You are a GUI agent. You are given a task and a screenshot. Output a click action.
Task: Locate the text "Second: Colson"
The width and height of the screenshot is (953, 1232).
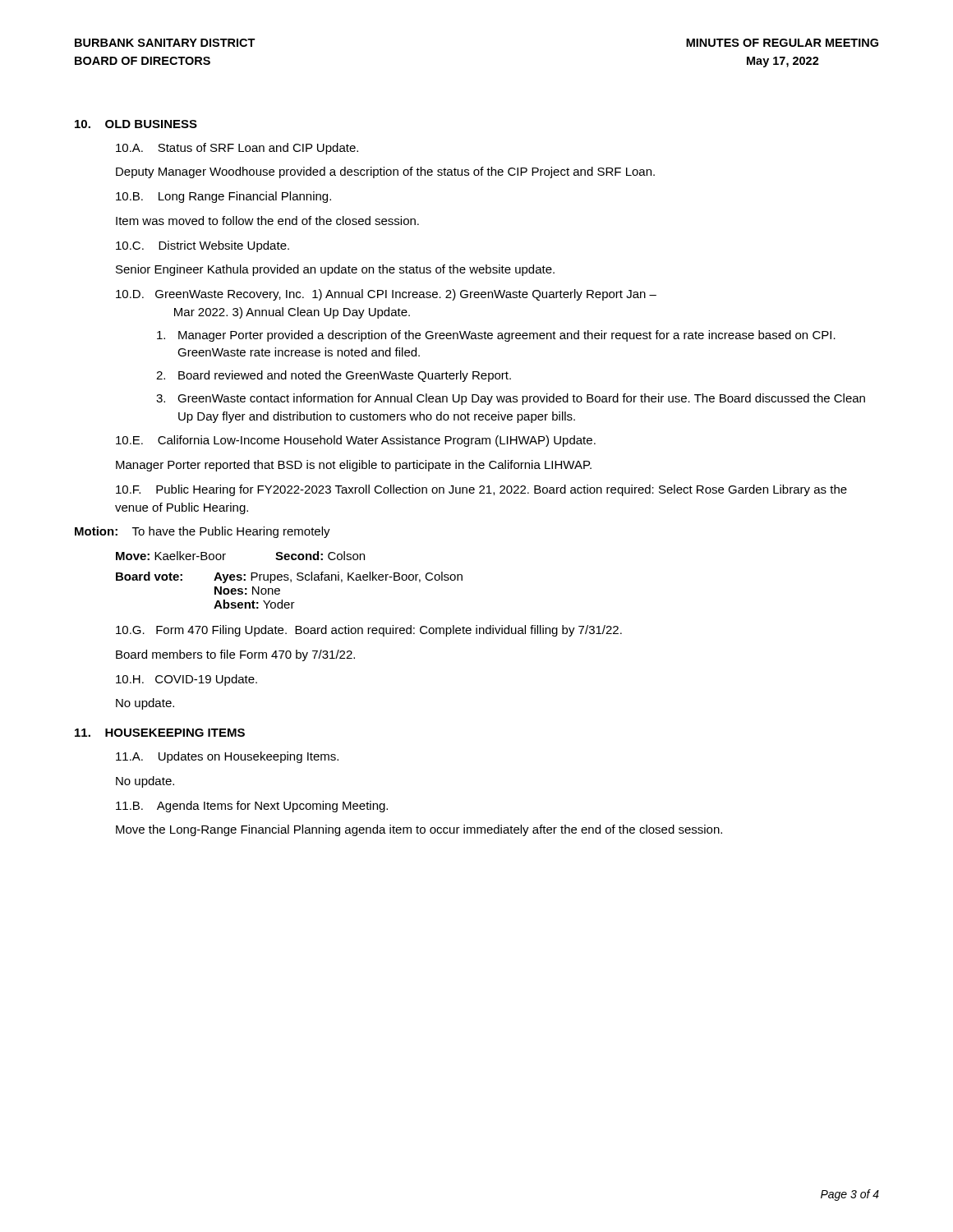coord(320,556)
